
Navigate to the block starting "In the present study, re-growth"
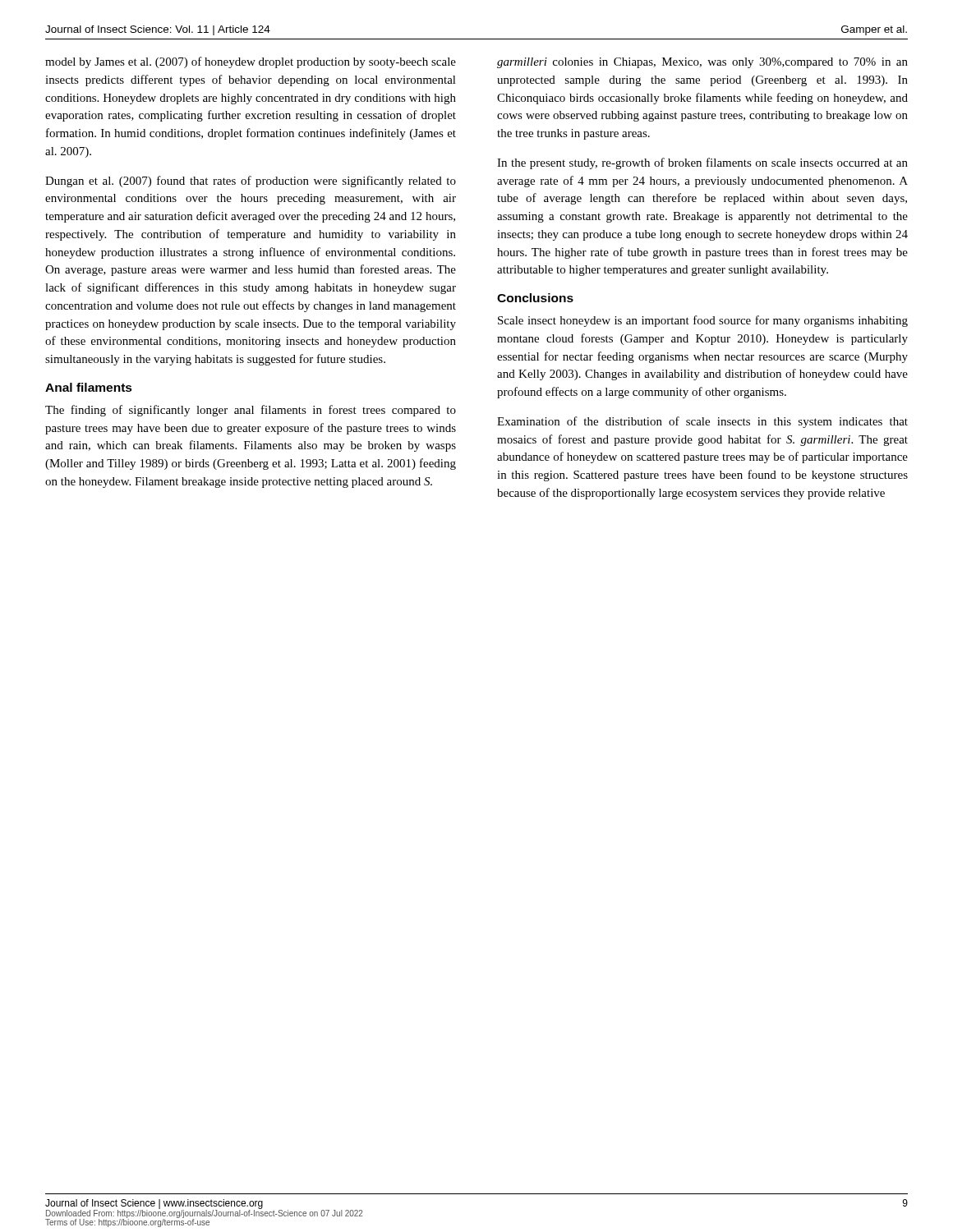pyautogui.click(x=702, y=216)
